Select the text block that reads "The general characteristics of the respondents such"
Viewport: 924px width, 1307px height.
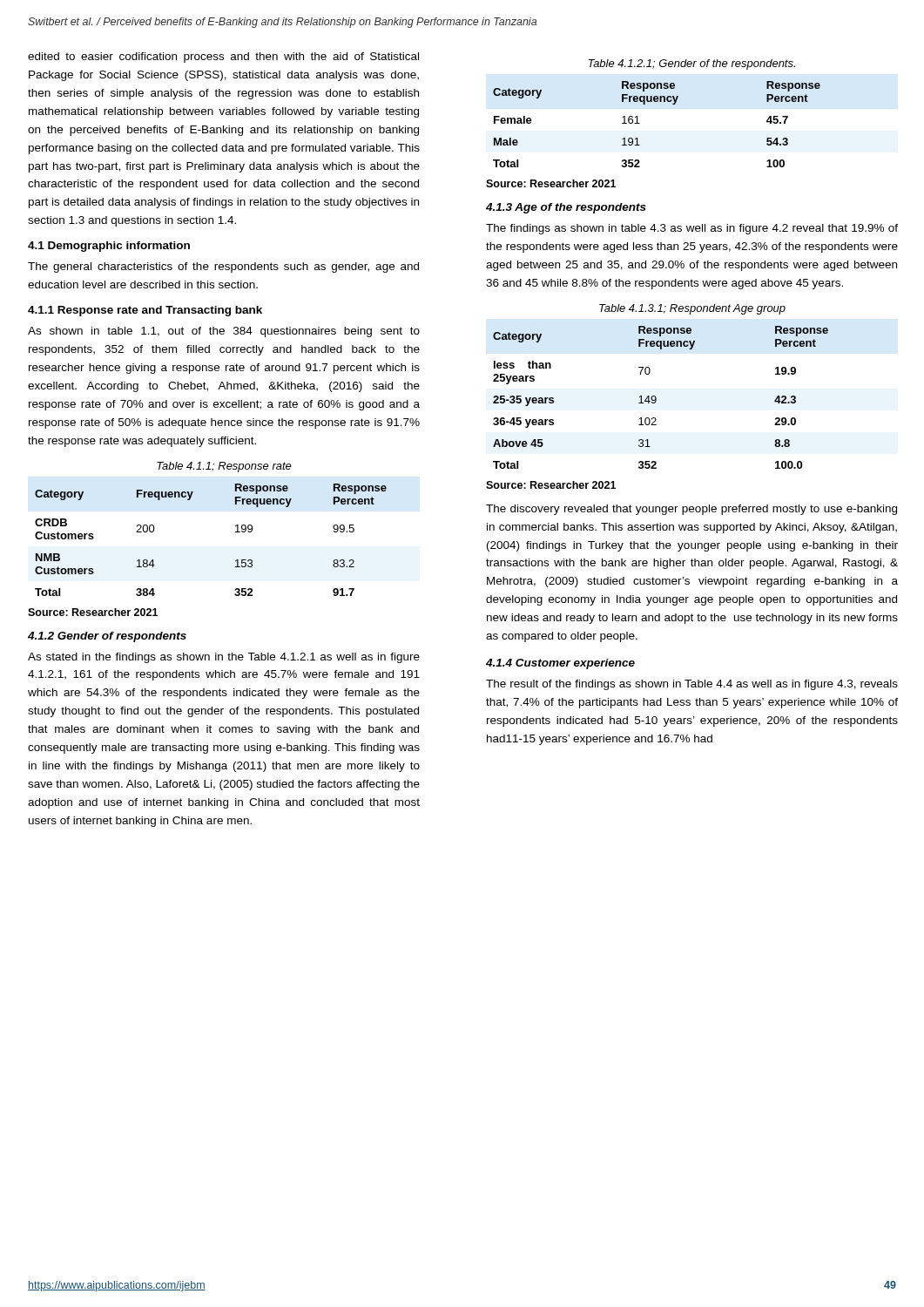pyautogui.click(x=224, y=276)
